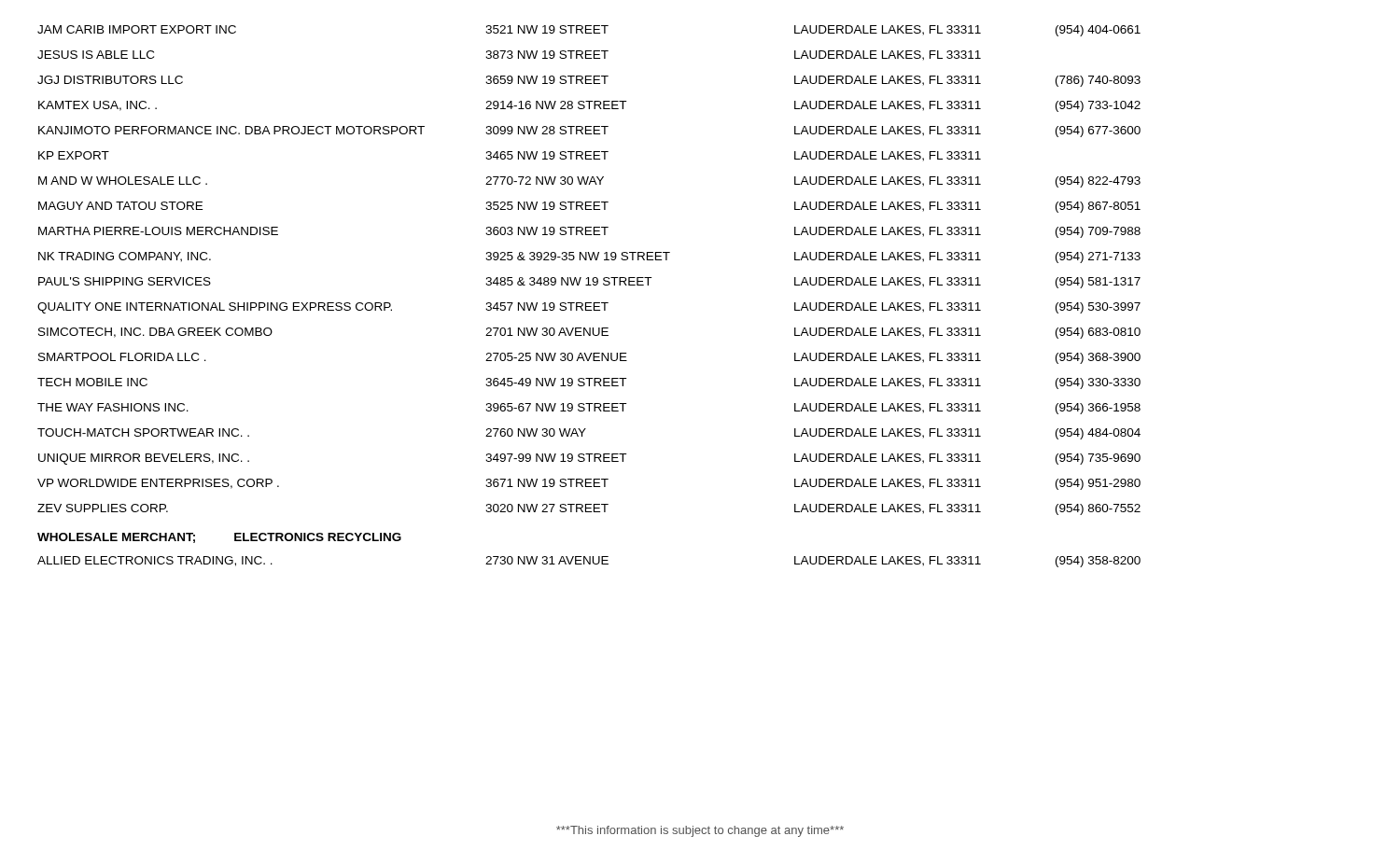Image resolution: width=1400 pixels, height=850 pixels.
Task: Find the block on this page that starts "MAGUY AND TATOU STORE 3525 NW 19"
Action: (589, 207)
